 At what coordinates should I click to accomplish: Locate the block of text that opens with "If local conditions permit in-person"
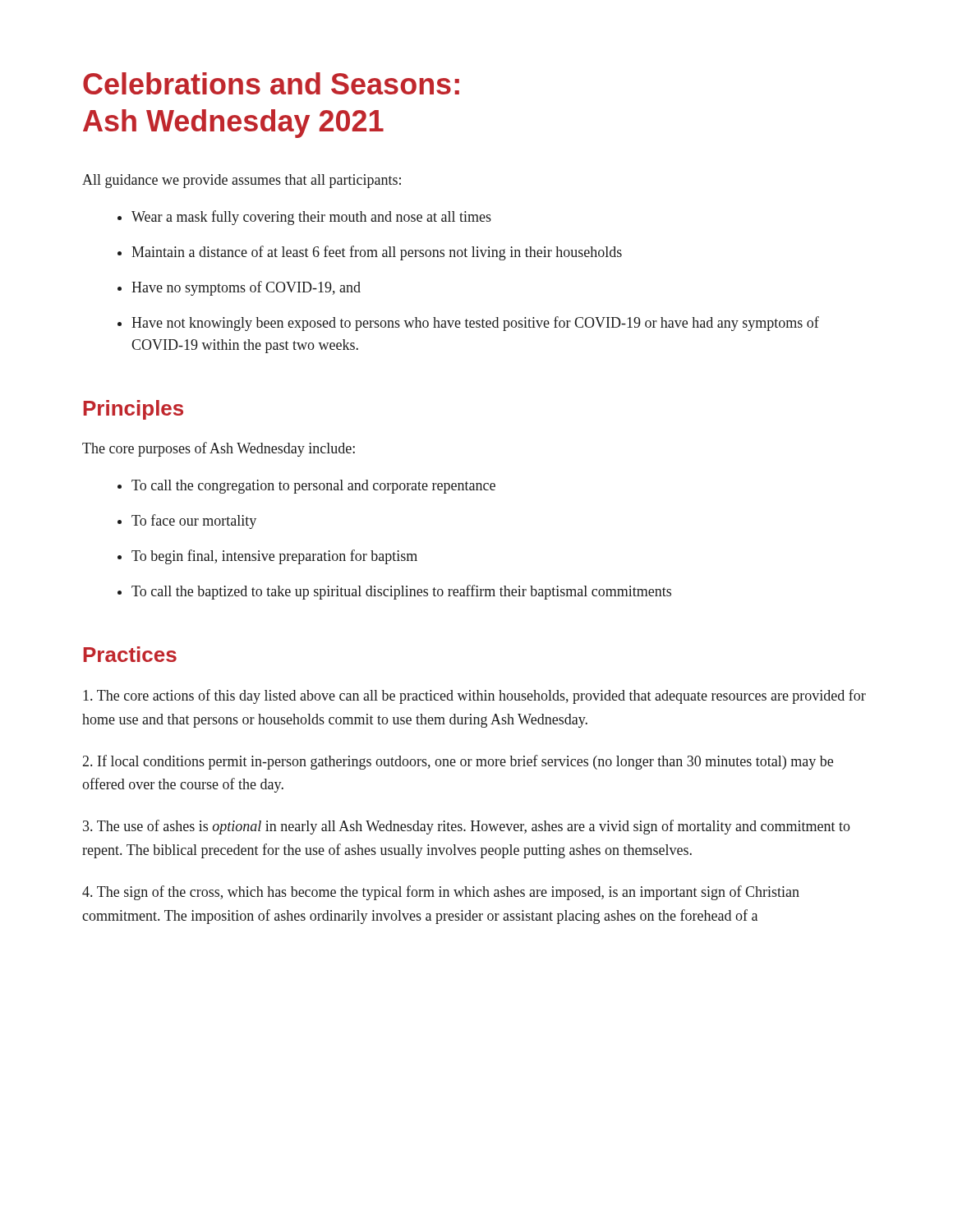(458, 773)
